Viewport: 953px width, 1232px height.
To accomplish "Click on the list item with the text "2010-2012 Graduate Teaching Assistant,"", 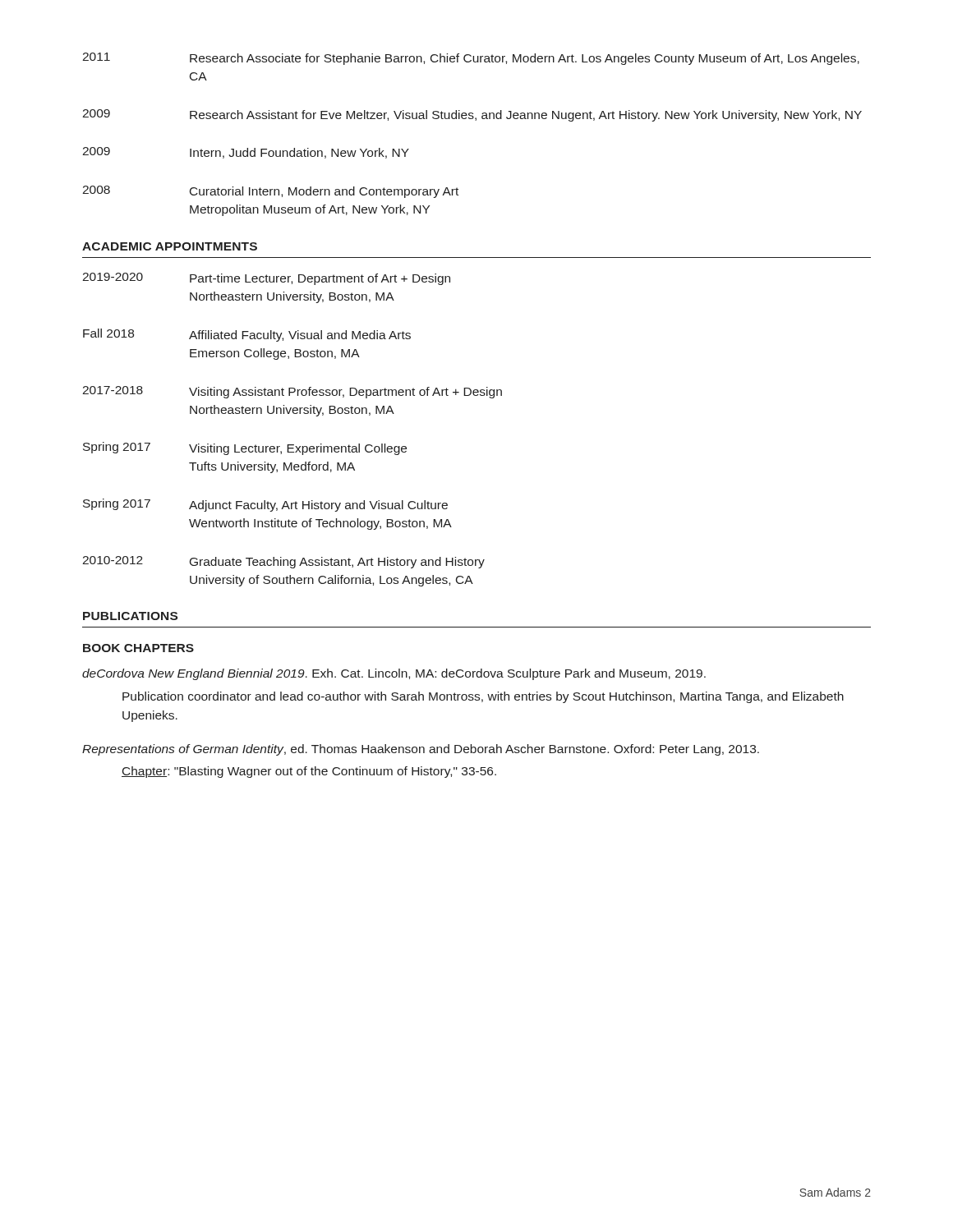I will 476,571.
